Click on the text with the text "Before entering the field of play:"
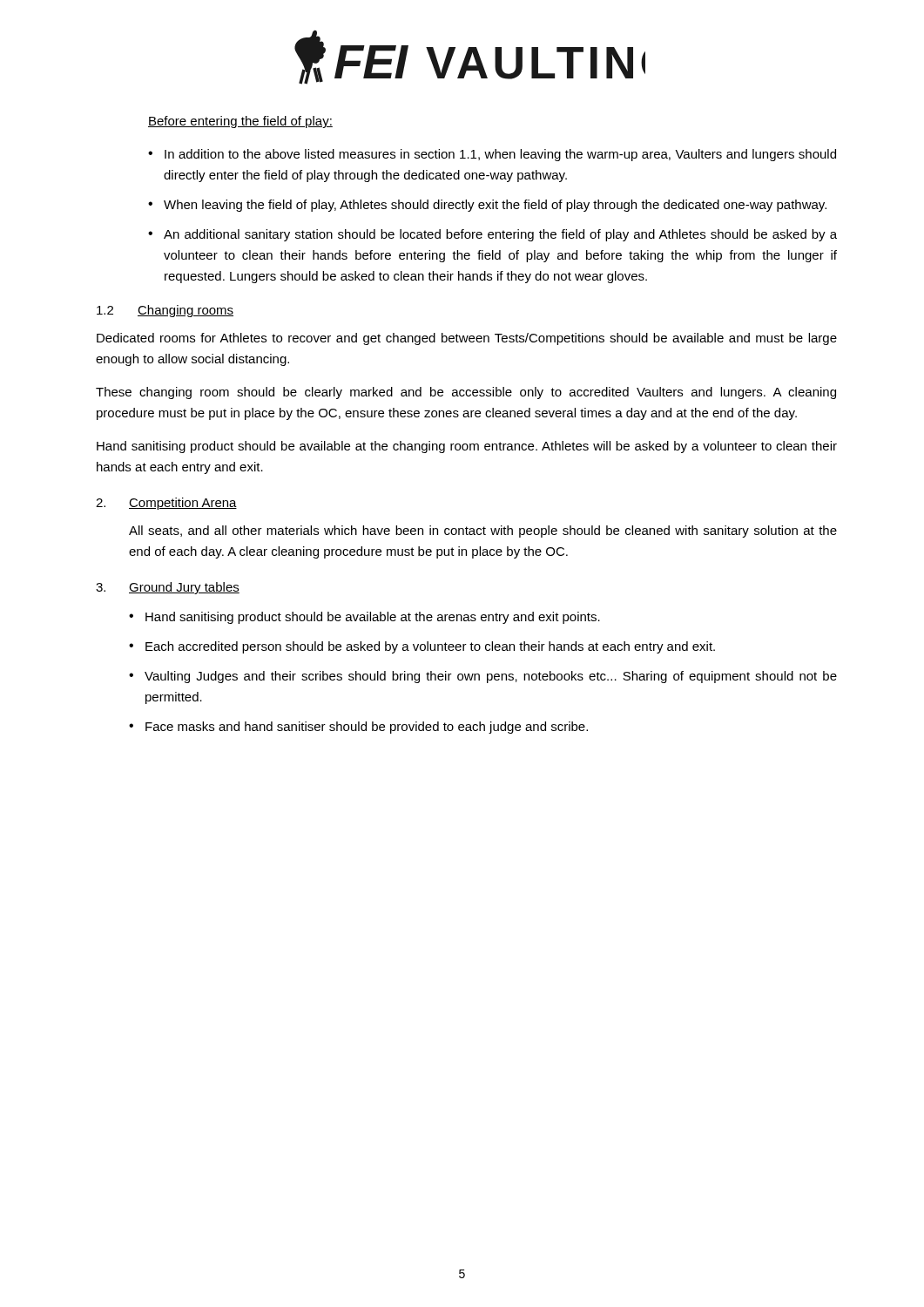924x1307 pixels. coord(240,121)
